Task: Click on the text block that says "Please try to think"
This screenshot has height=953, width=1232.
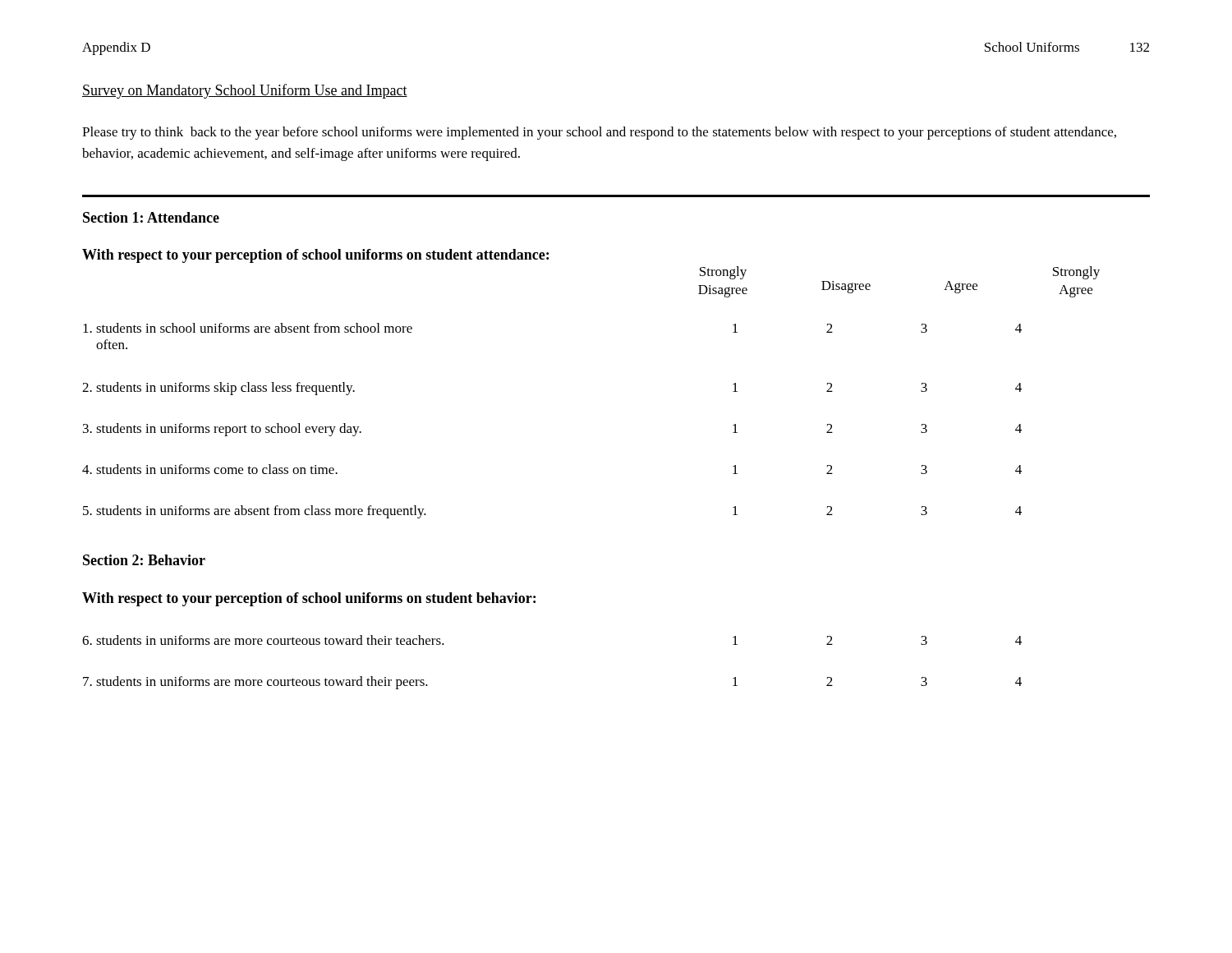Action: (600, 142)
